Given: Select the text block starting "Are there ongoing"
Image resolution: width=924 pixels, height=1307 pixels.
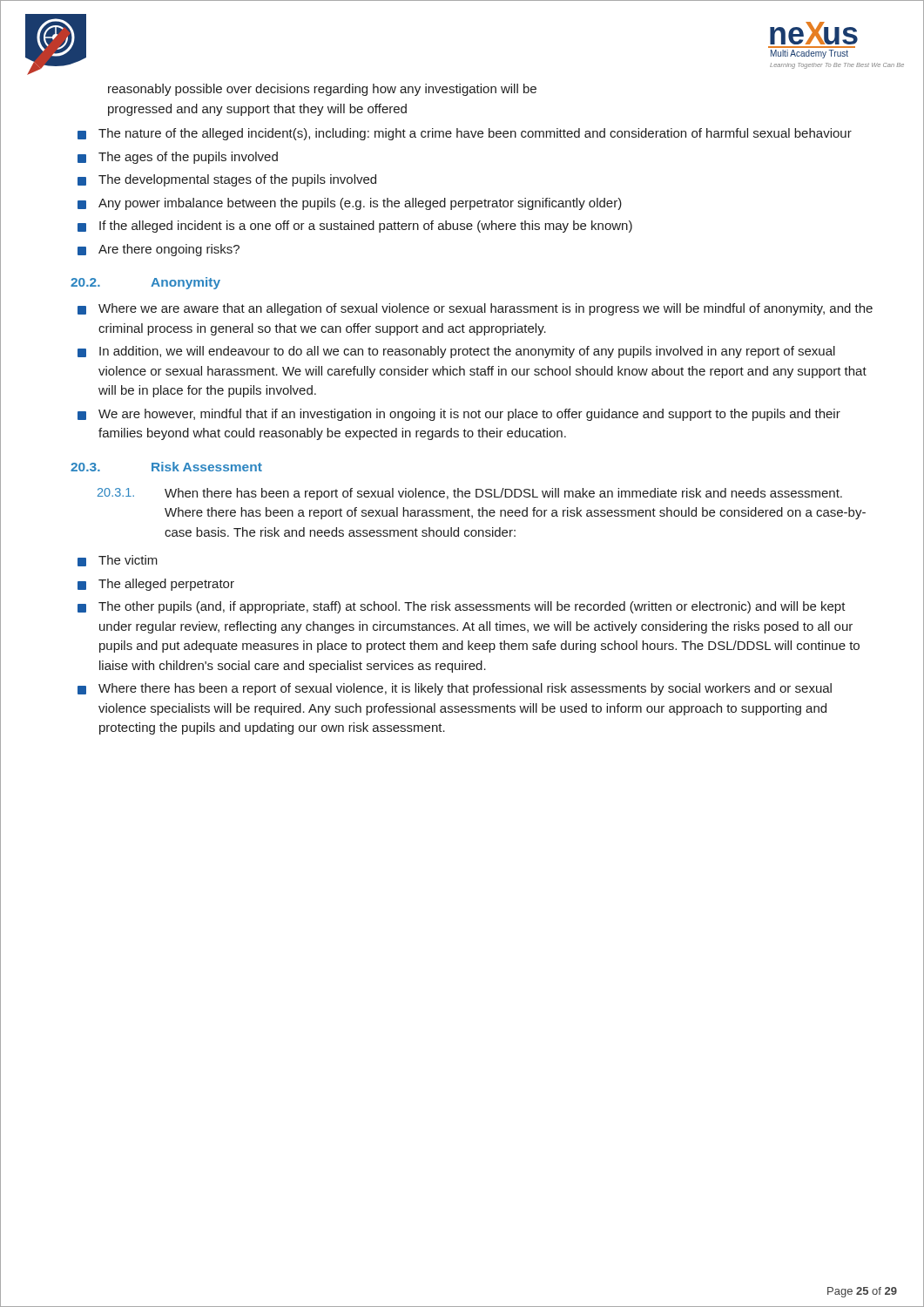Looking at the screenshot, I should click(x=169, y=248).
